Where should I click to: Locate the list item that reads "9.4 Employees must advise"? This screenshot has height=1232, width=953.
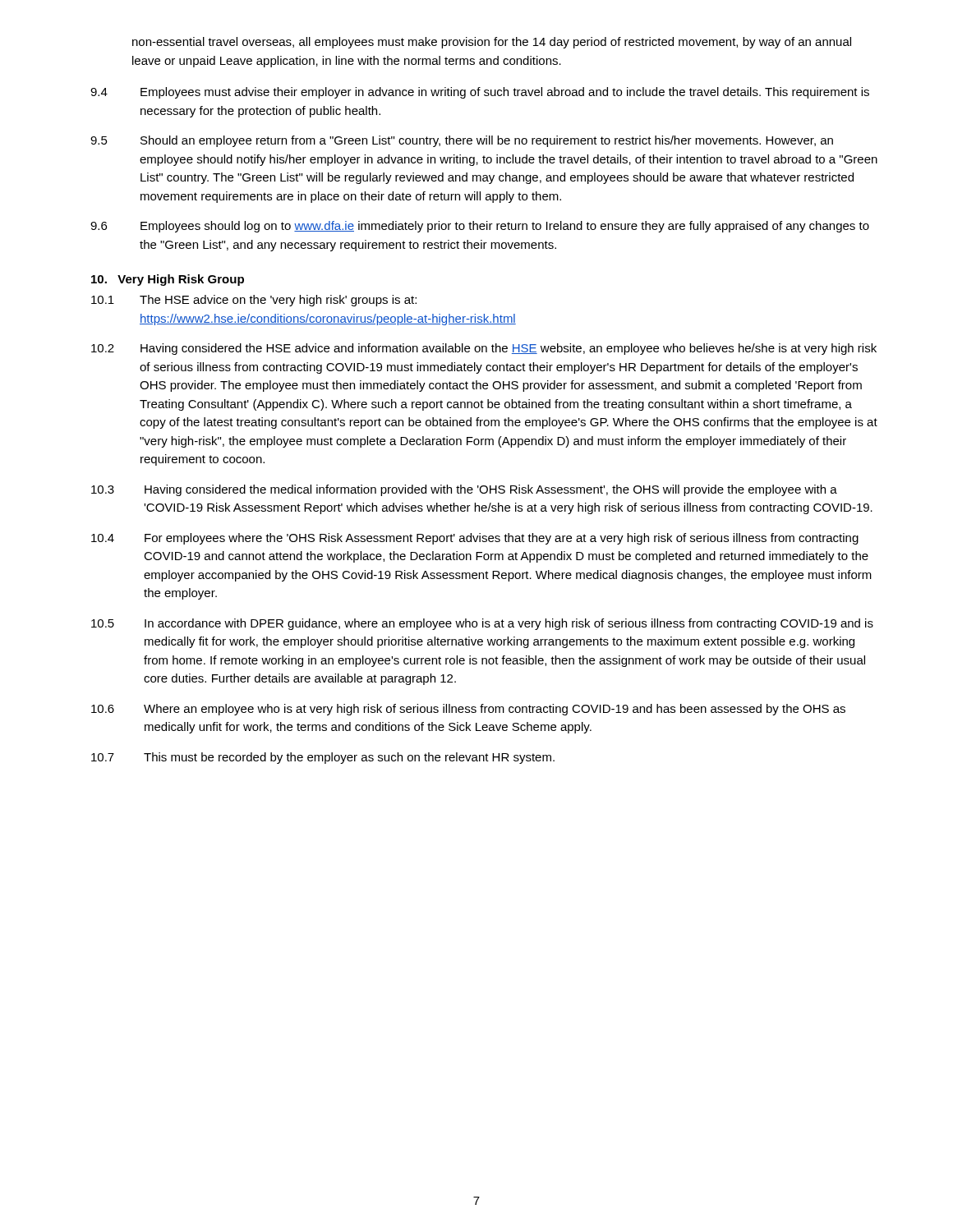485,101
